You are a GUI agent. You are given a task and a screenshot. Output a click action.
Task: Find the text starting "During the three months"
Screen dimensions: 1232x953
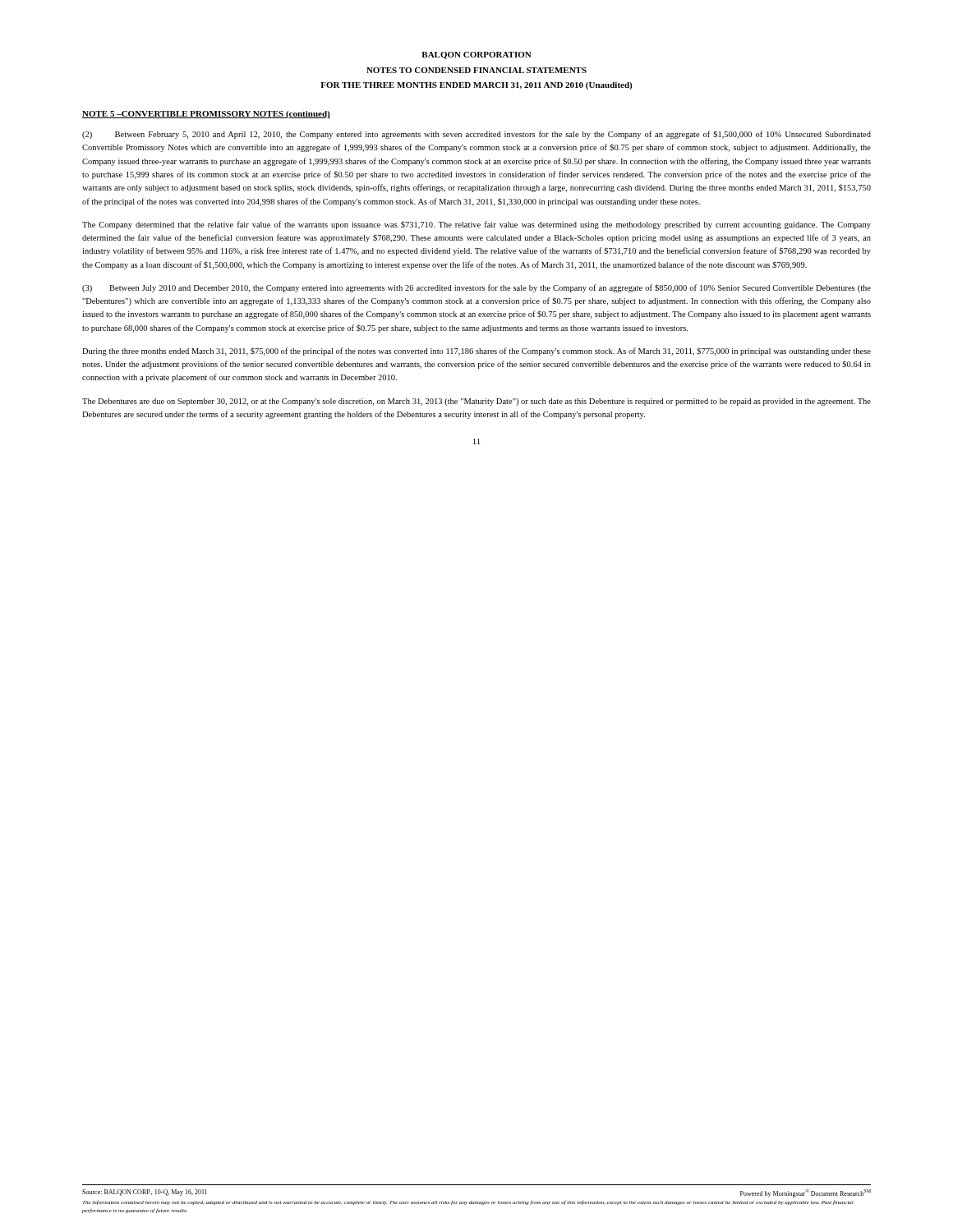476,364
